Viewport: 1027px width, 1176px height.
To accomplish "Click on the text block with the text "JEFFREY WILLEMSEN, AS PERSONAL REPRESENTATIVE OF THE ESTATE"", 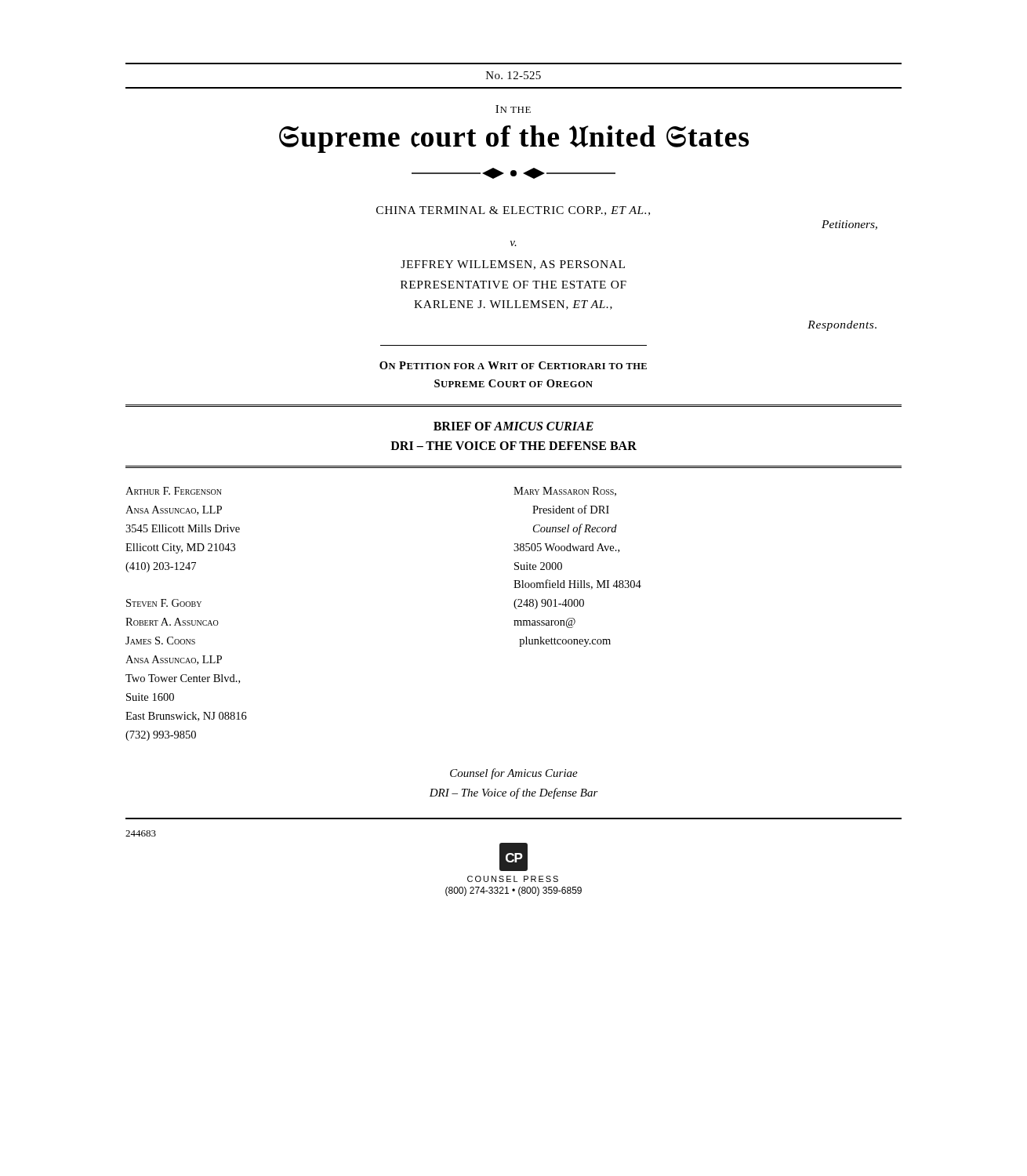I will [x=514, y=296].
